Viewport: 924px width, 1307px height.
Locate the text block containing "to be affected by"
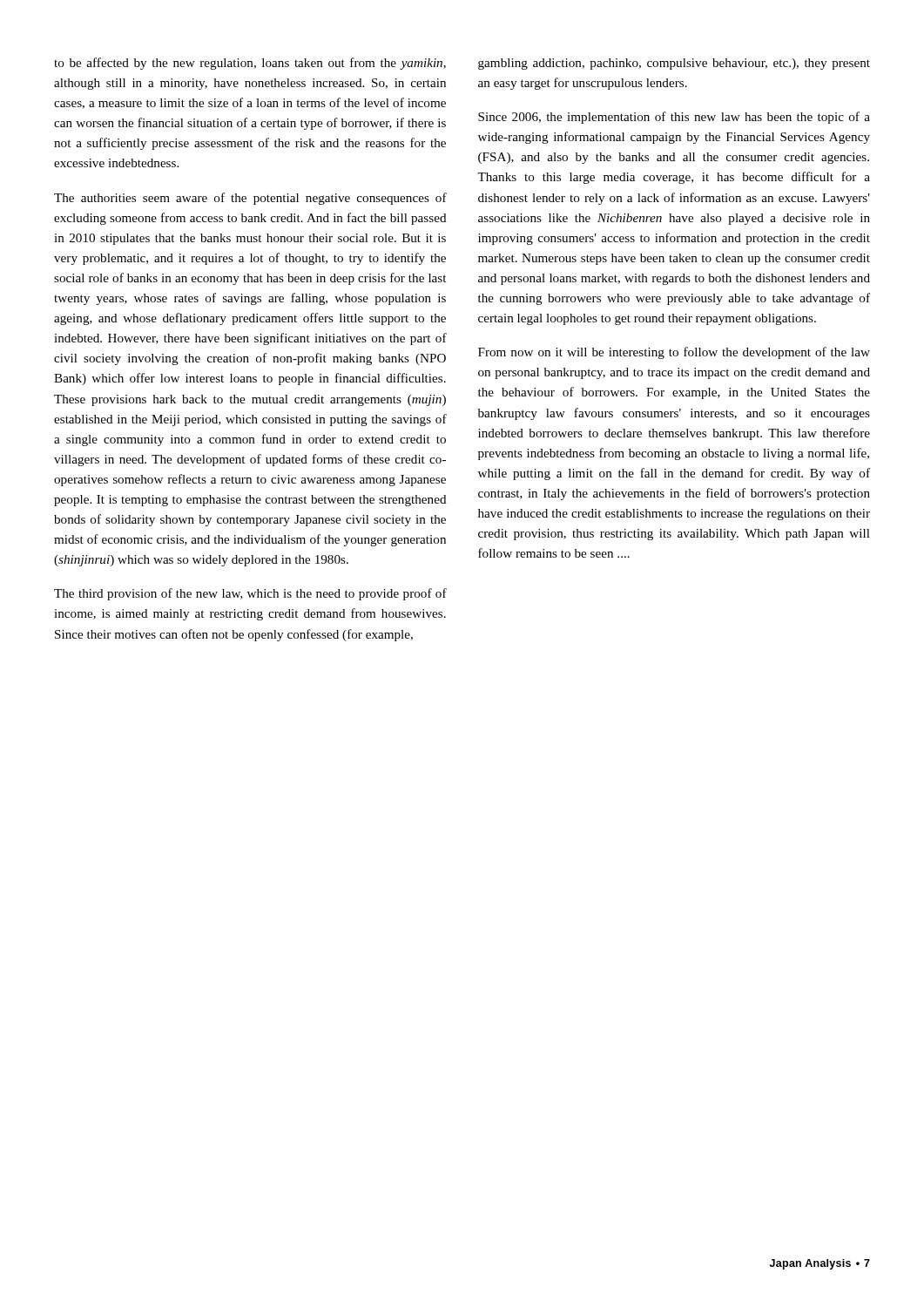pyautogui.click(x=250, y=113)
